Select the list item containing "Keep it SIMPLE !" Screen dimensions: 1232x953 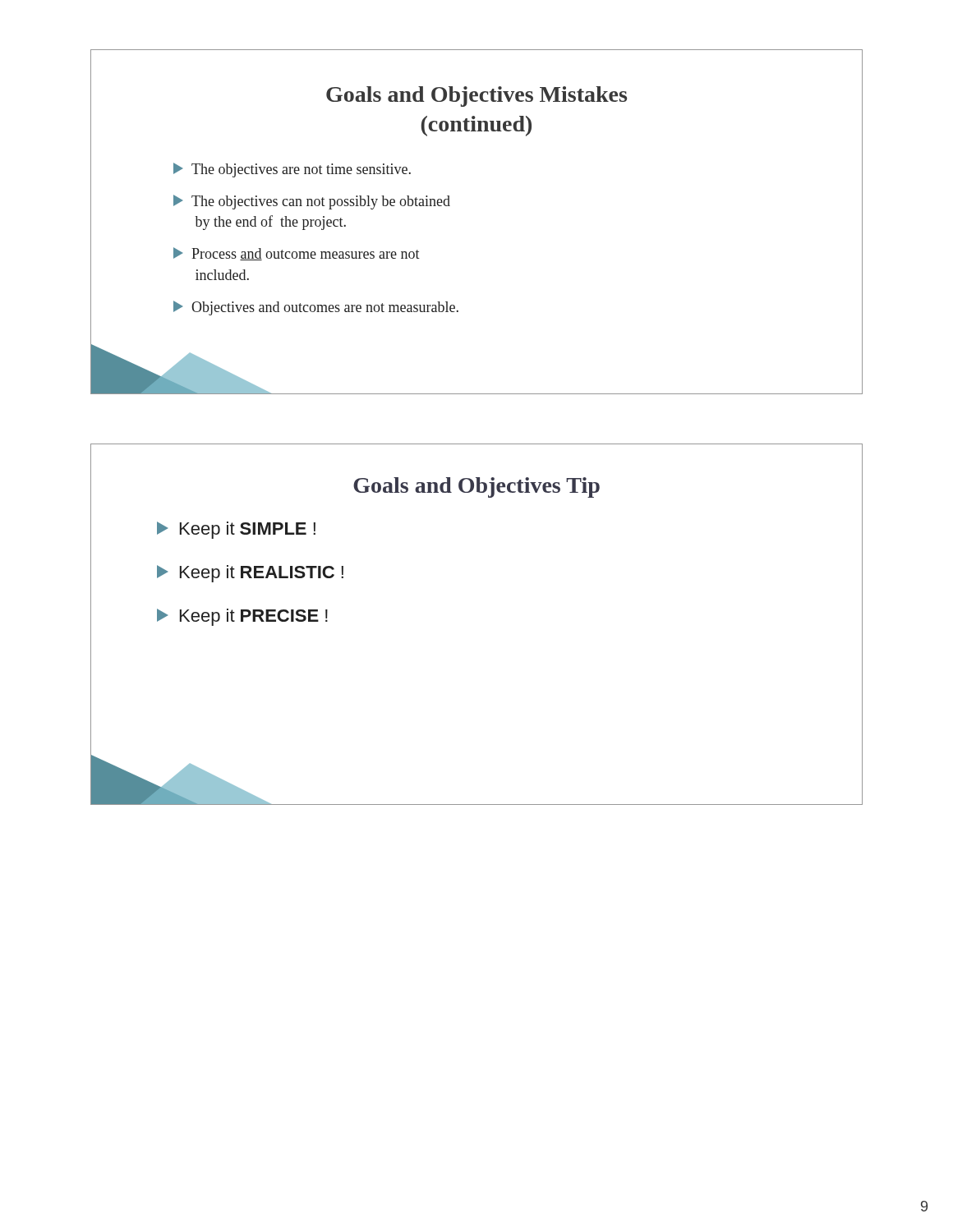237,530
